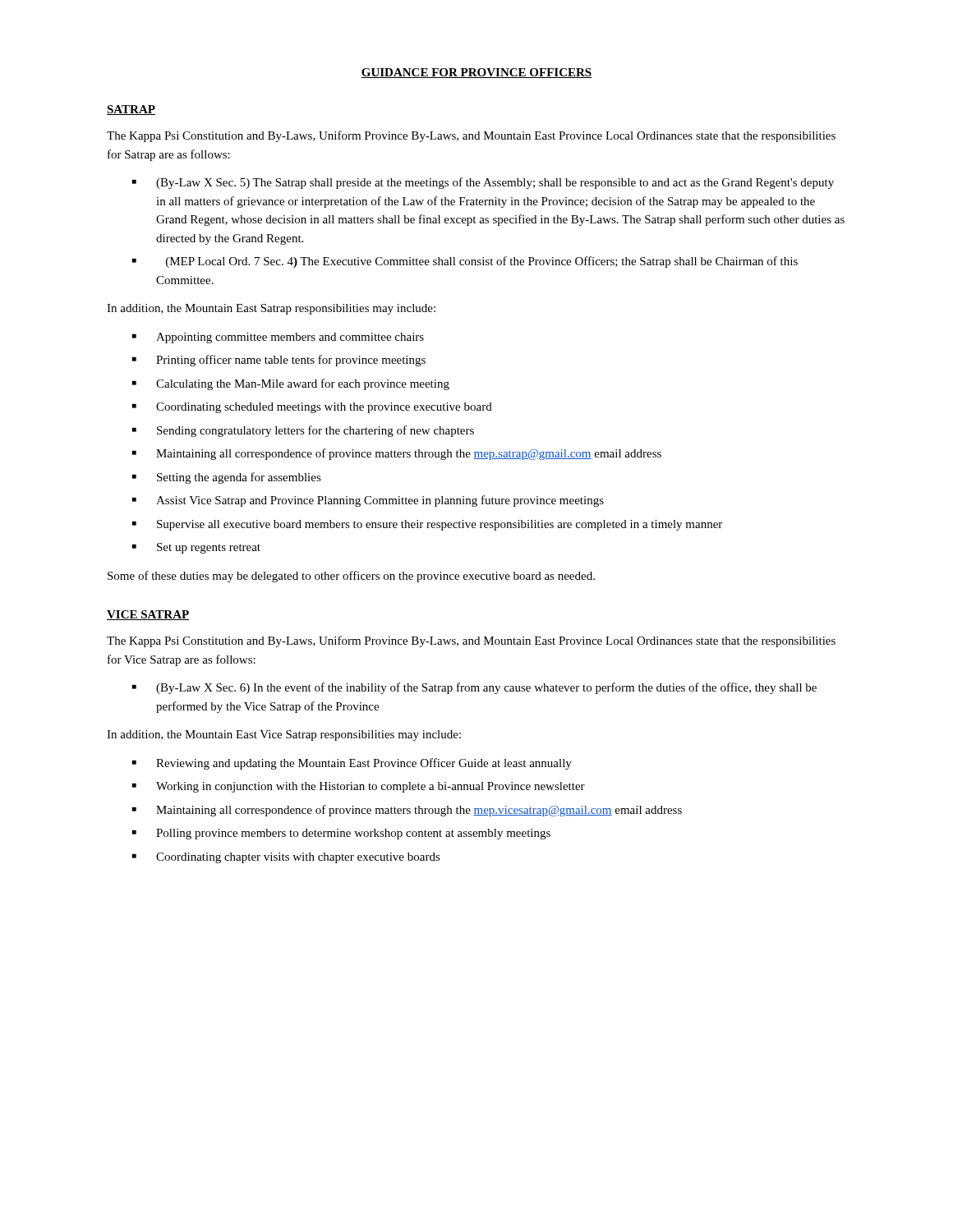953x1232 pixels.
Task: Find the list item with the text "Calculating the Man-Mile"
Action: point(303,383)
